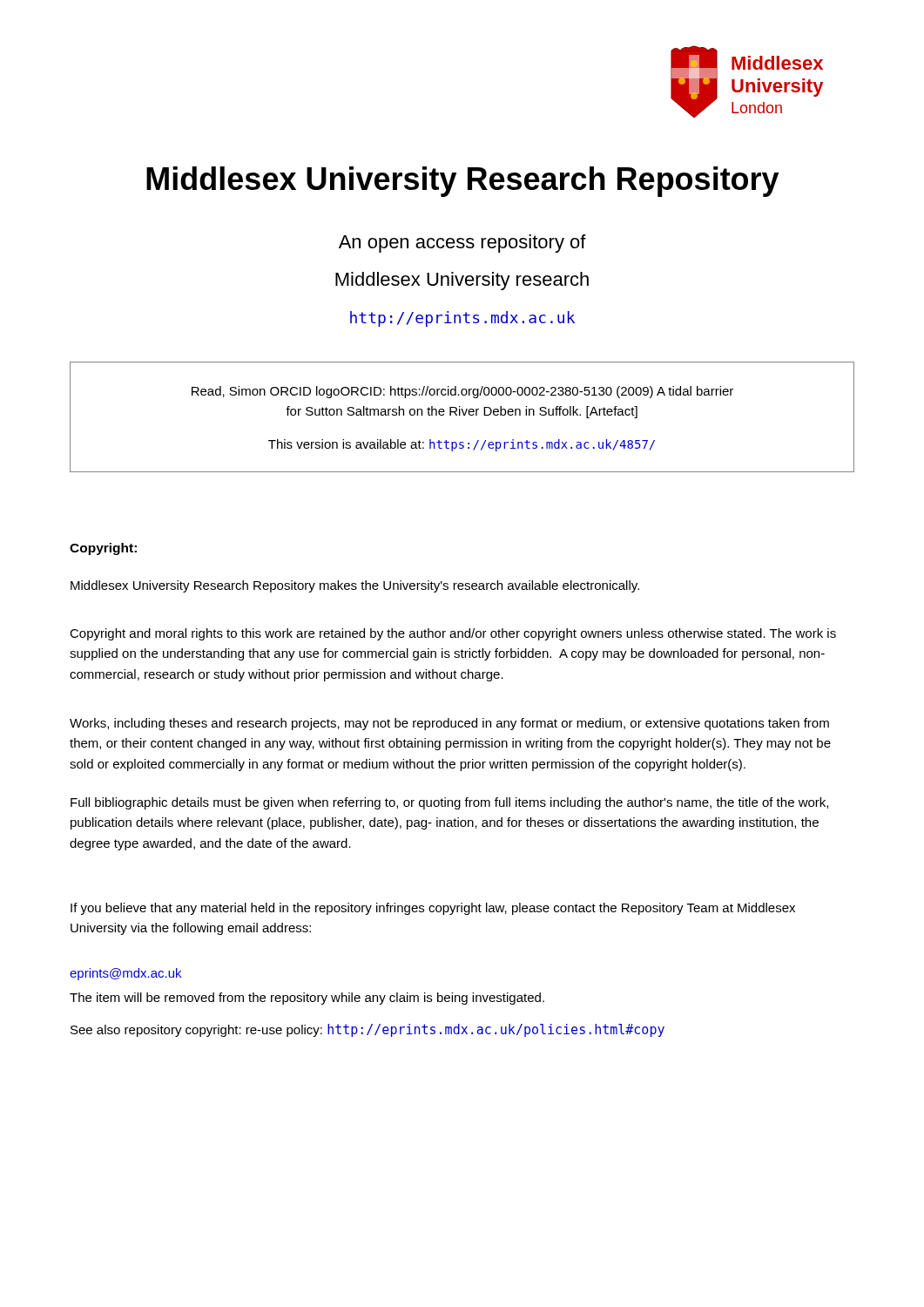The height and width of the screenshot is (1307, 924).
Task: Click the passage that begins "Full bibliographic details must"
Action: (x=450, y=822)
